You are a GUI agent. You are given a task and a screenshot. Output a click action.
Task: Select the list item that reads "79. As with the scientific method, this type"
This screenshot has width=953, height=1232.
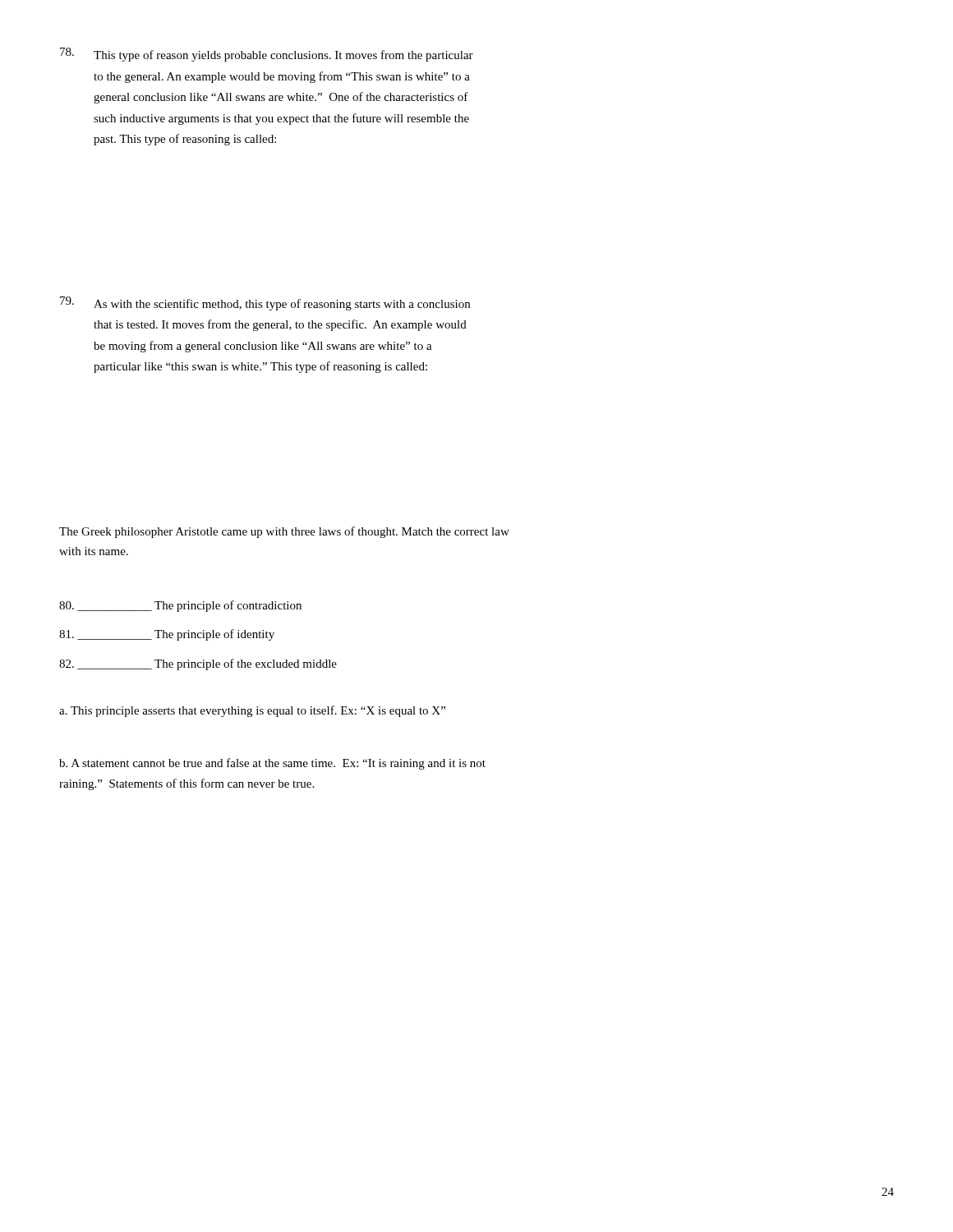tap(265, 303)
